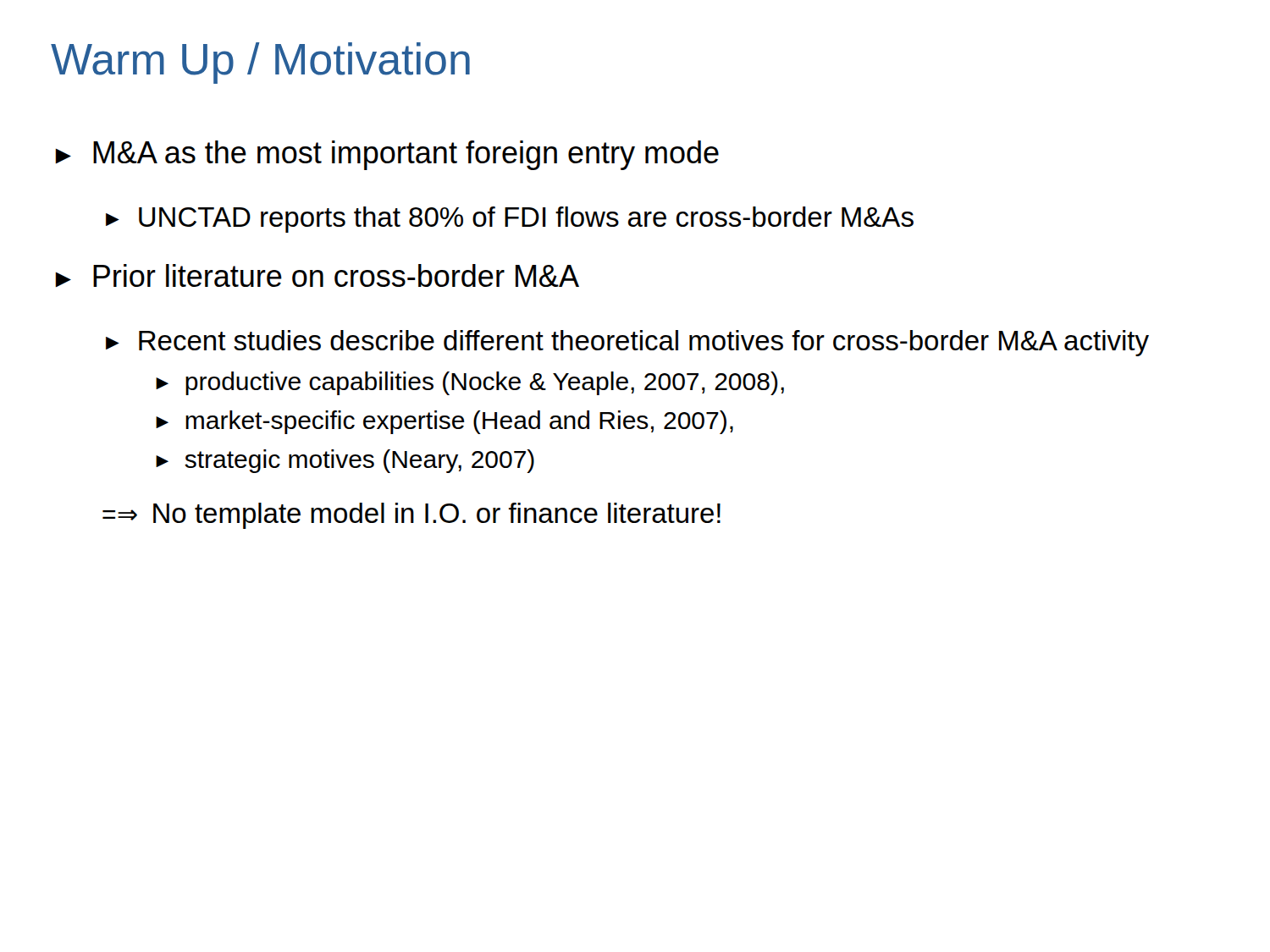Image resolution: width=1270 pixels, height=952 pixels.
Task: Click on the list item that says "► market-specific expertise (Head"
Action: click(x=444, y=421)
